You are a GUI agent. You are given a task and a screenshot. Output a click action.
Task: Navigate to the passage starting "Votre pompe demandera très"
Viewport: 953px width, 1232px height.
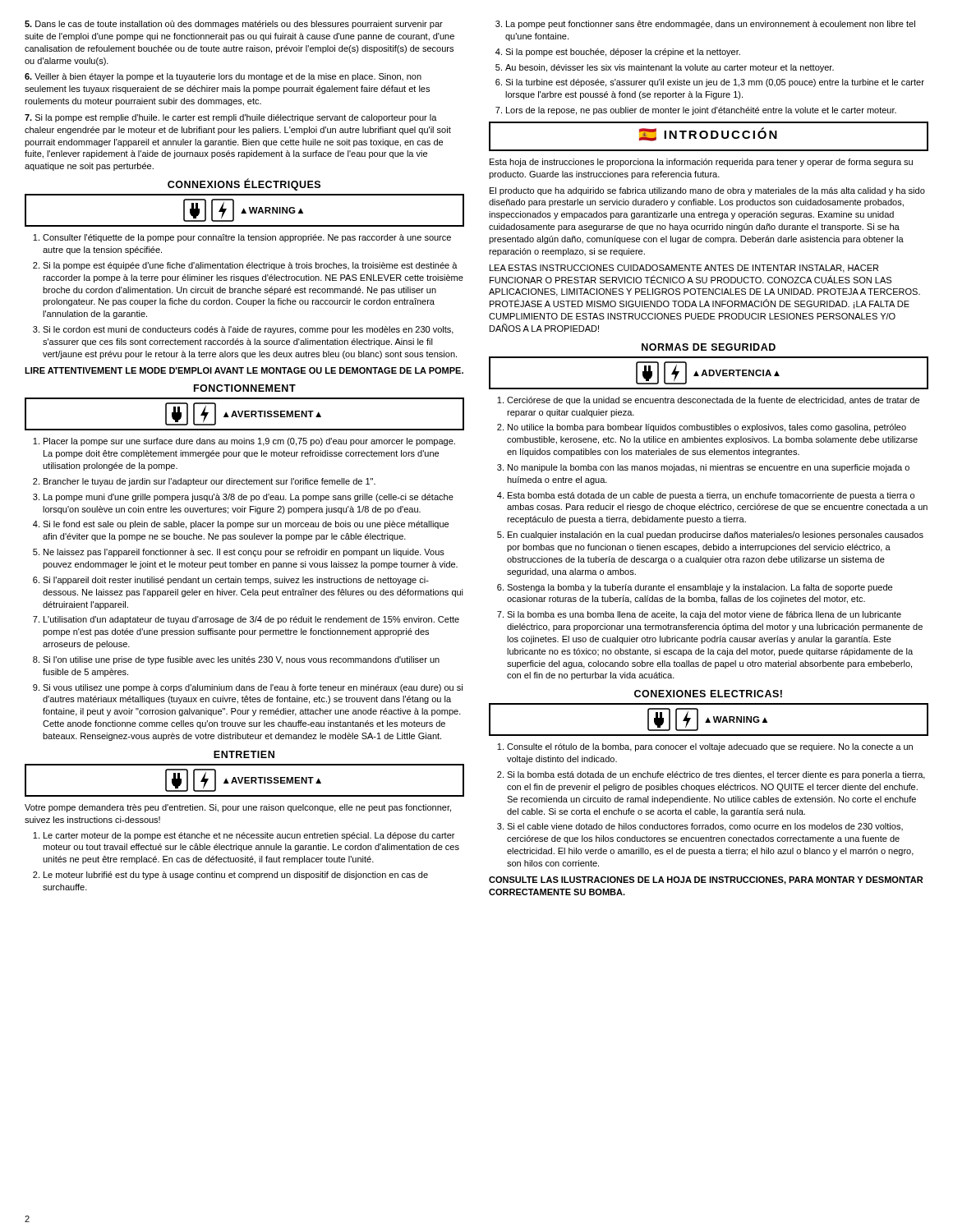(238, 813)
